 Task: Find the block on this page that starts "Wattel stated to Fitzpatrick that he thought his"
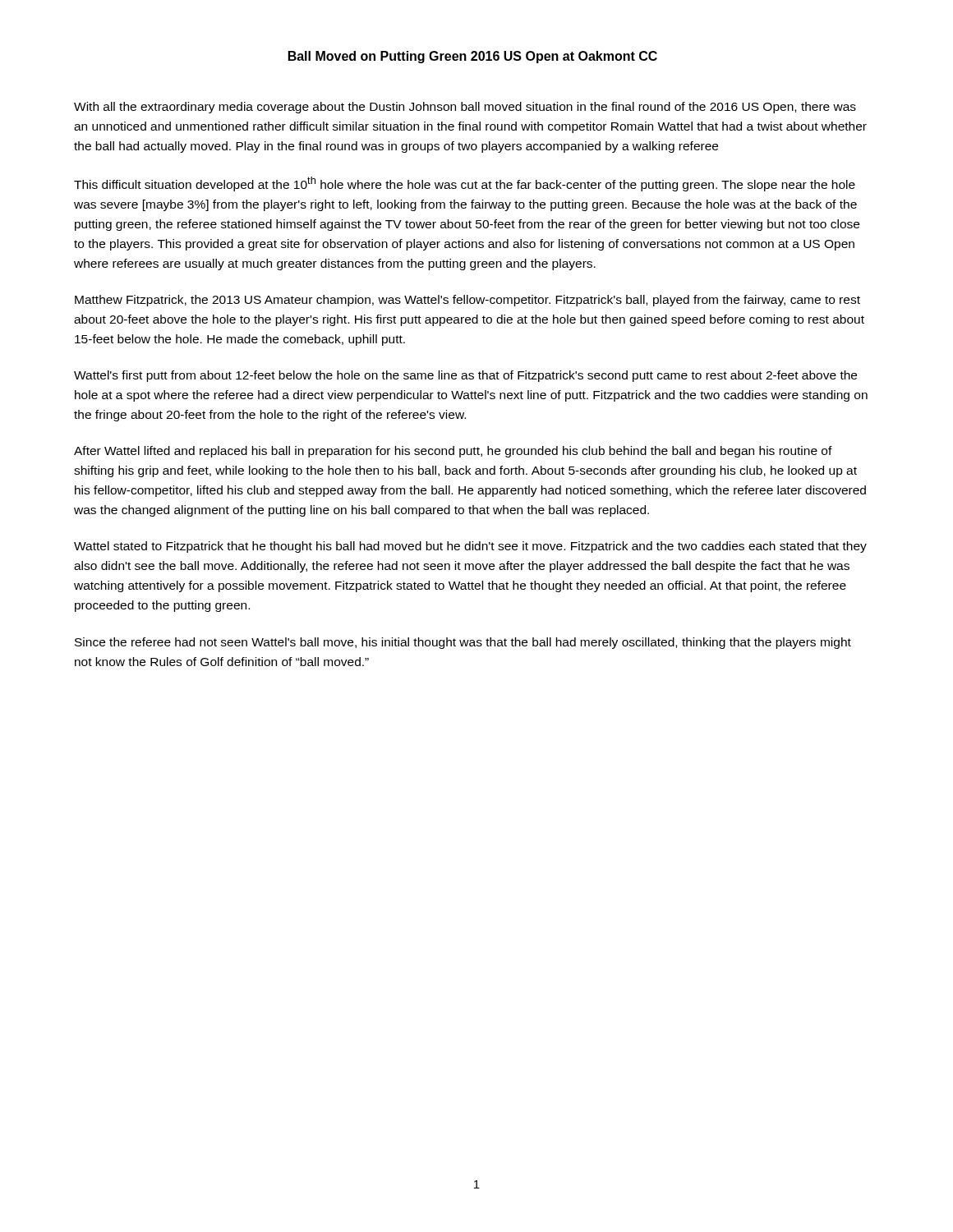coord(470,576)
